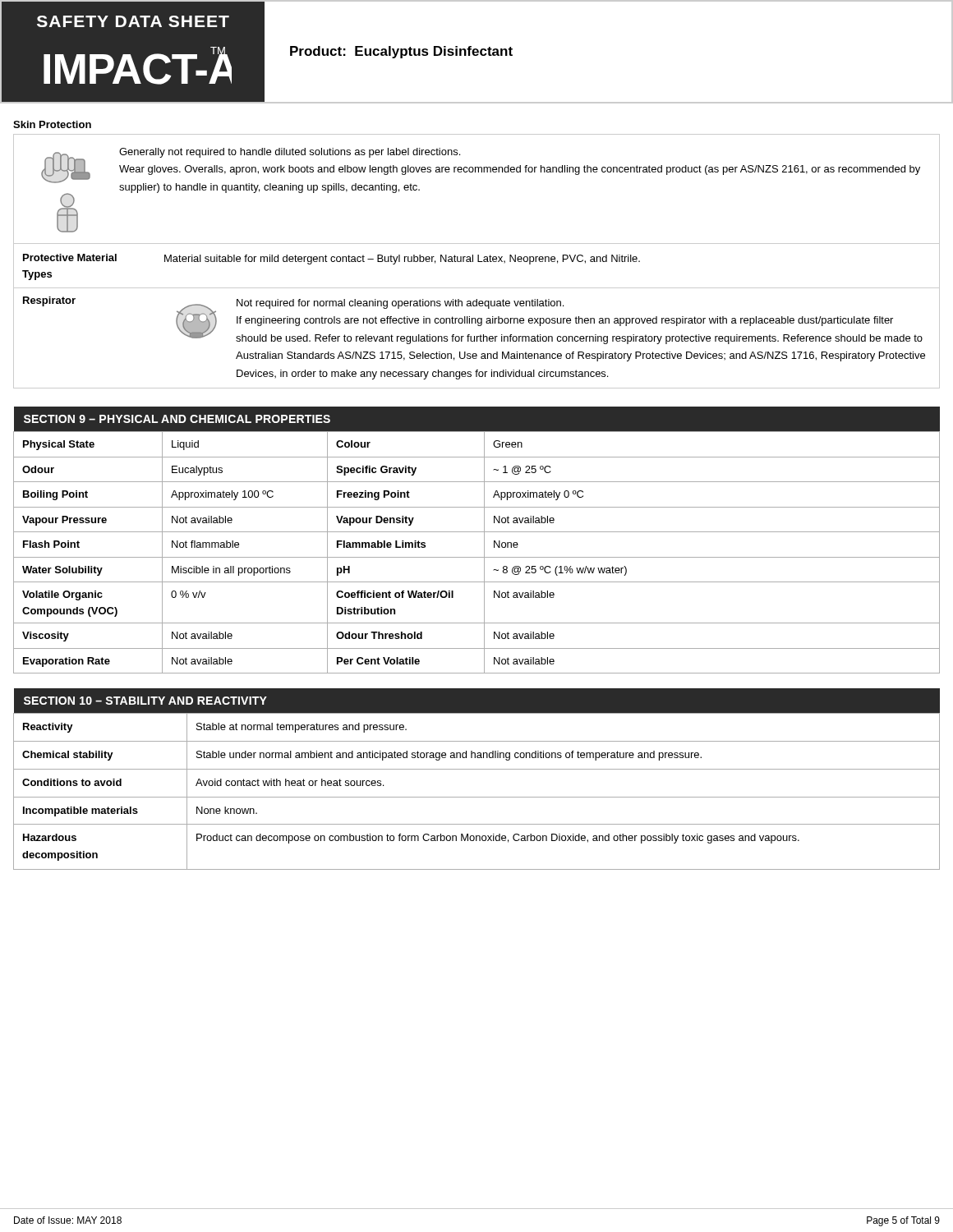Click where it says "Skin Protection"
This screenshot has width=953, height=1232.
[x=52, y=124]
